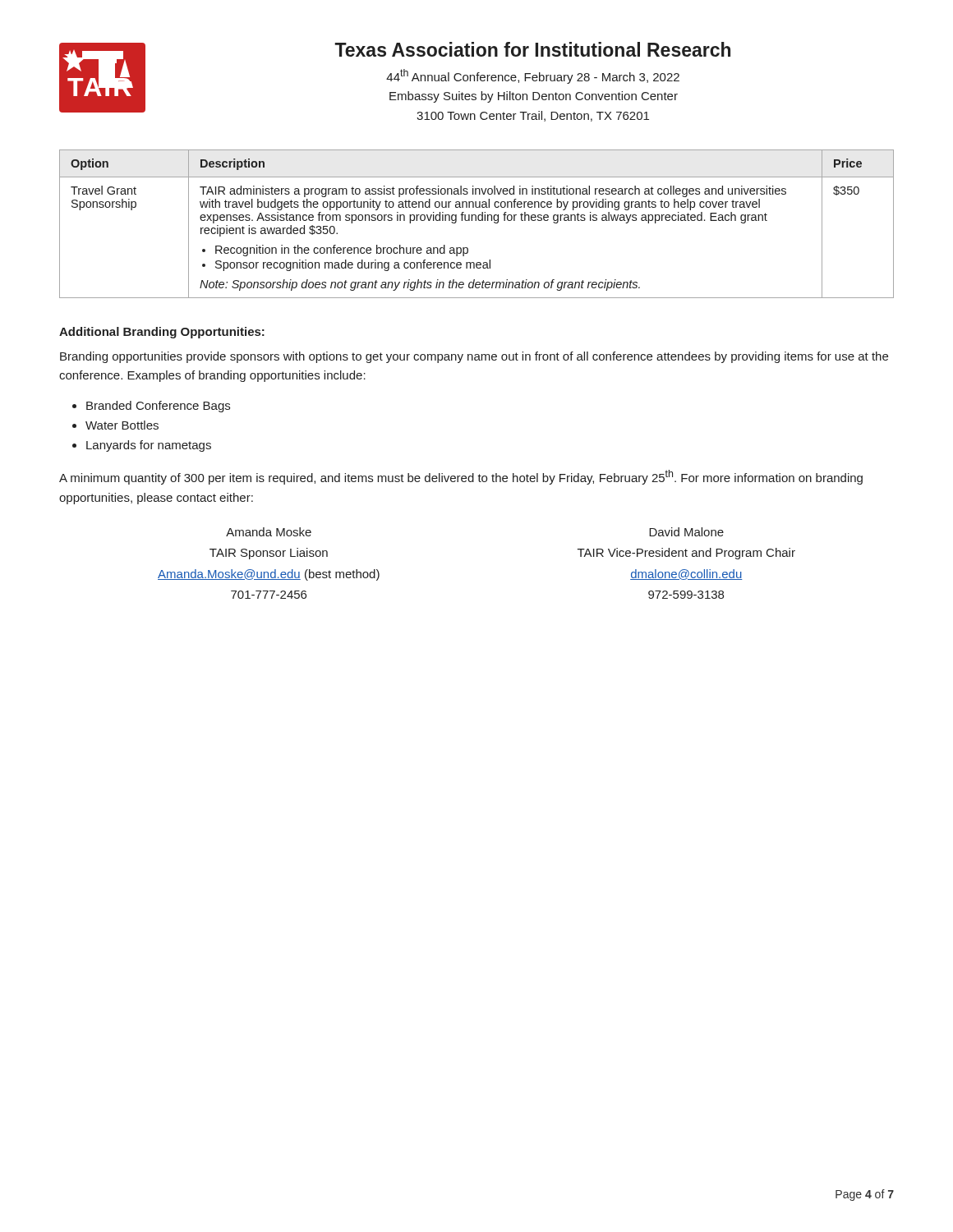Locate the table with the text "Travel Grant Sponsorship"
The width and height of the screenshot is (953, 1232).
[476, 224]
